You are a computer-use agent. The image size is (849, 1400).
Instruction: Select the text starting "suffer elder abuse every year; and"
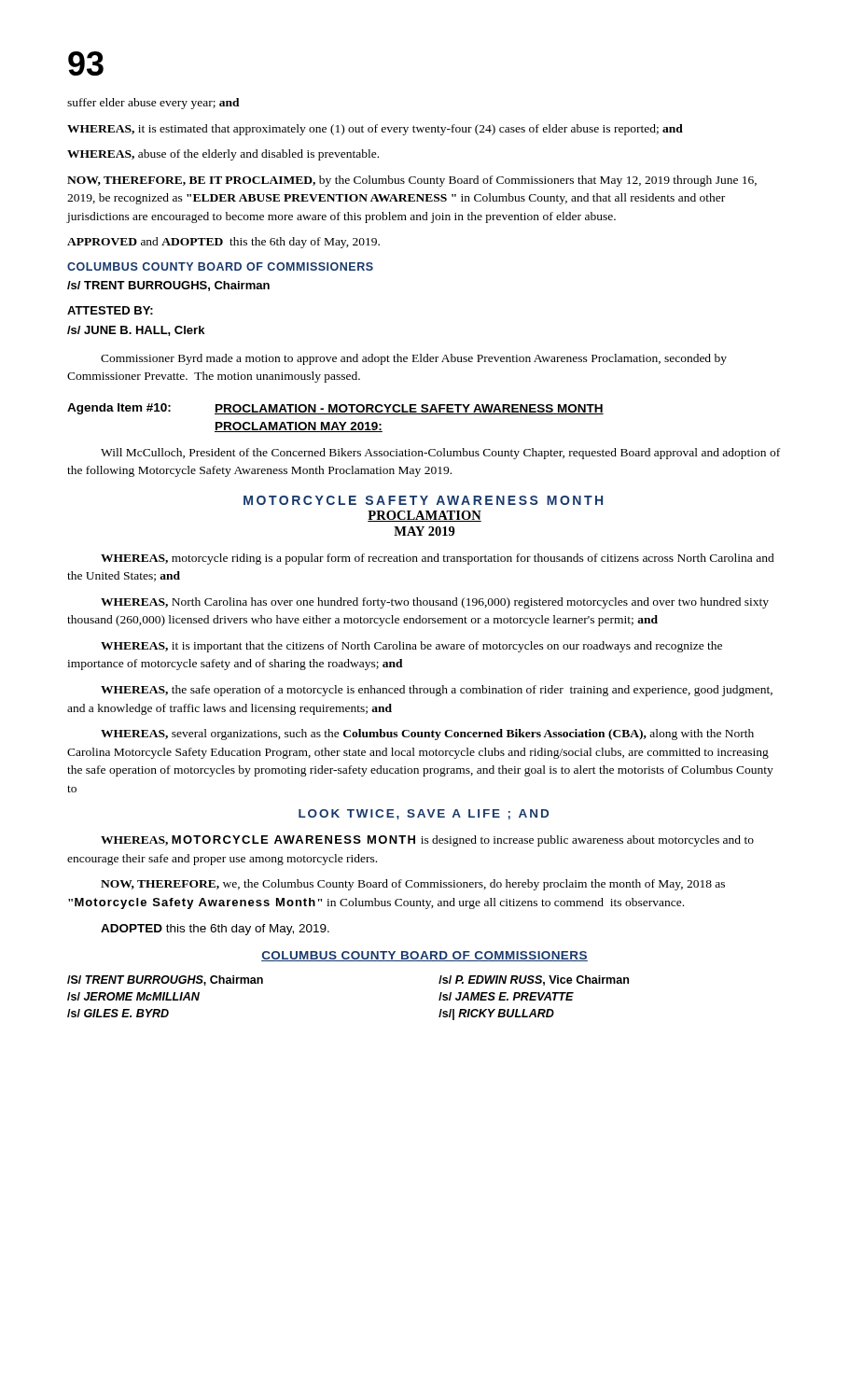153,104
